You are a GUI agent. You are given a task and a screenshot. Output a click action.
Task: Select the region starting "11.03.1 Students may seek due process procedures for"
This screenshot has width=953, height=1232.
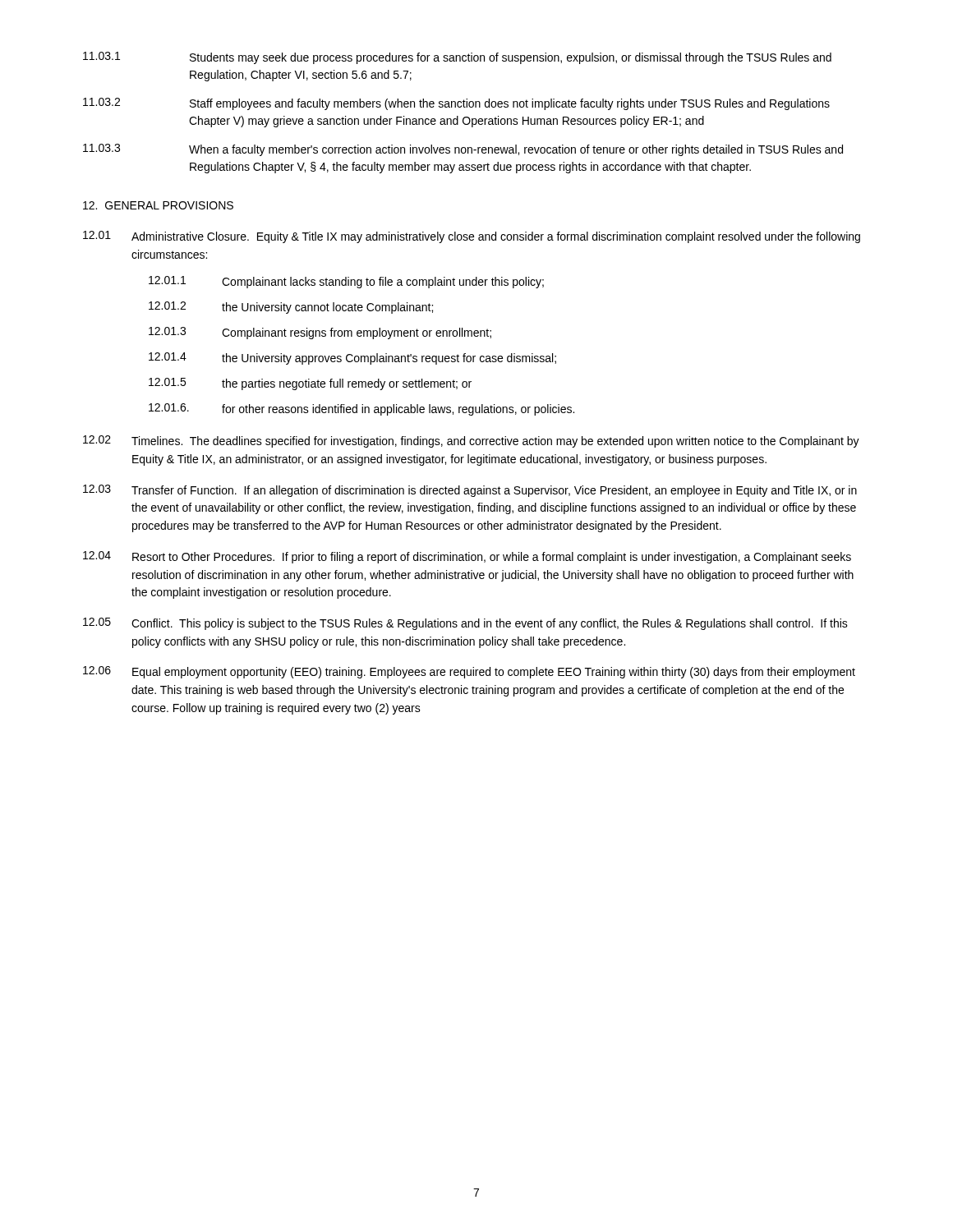[476, 67]
